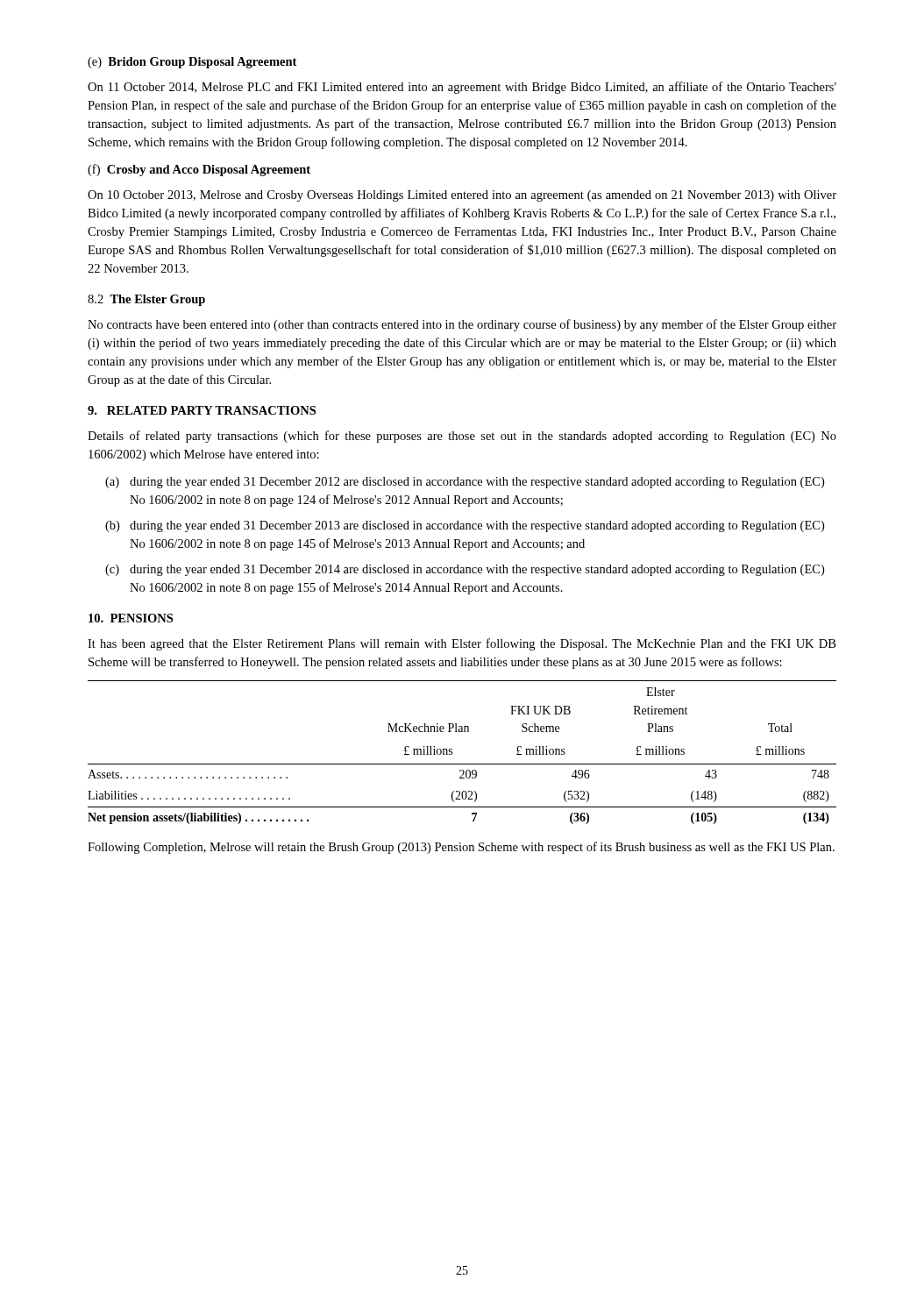Point to the element starting "(c) during the year ended 31 December"
The image size is (924, 1315).
[x=462, y=579]
